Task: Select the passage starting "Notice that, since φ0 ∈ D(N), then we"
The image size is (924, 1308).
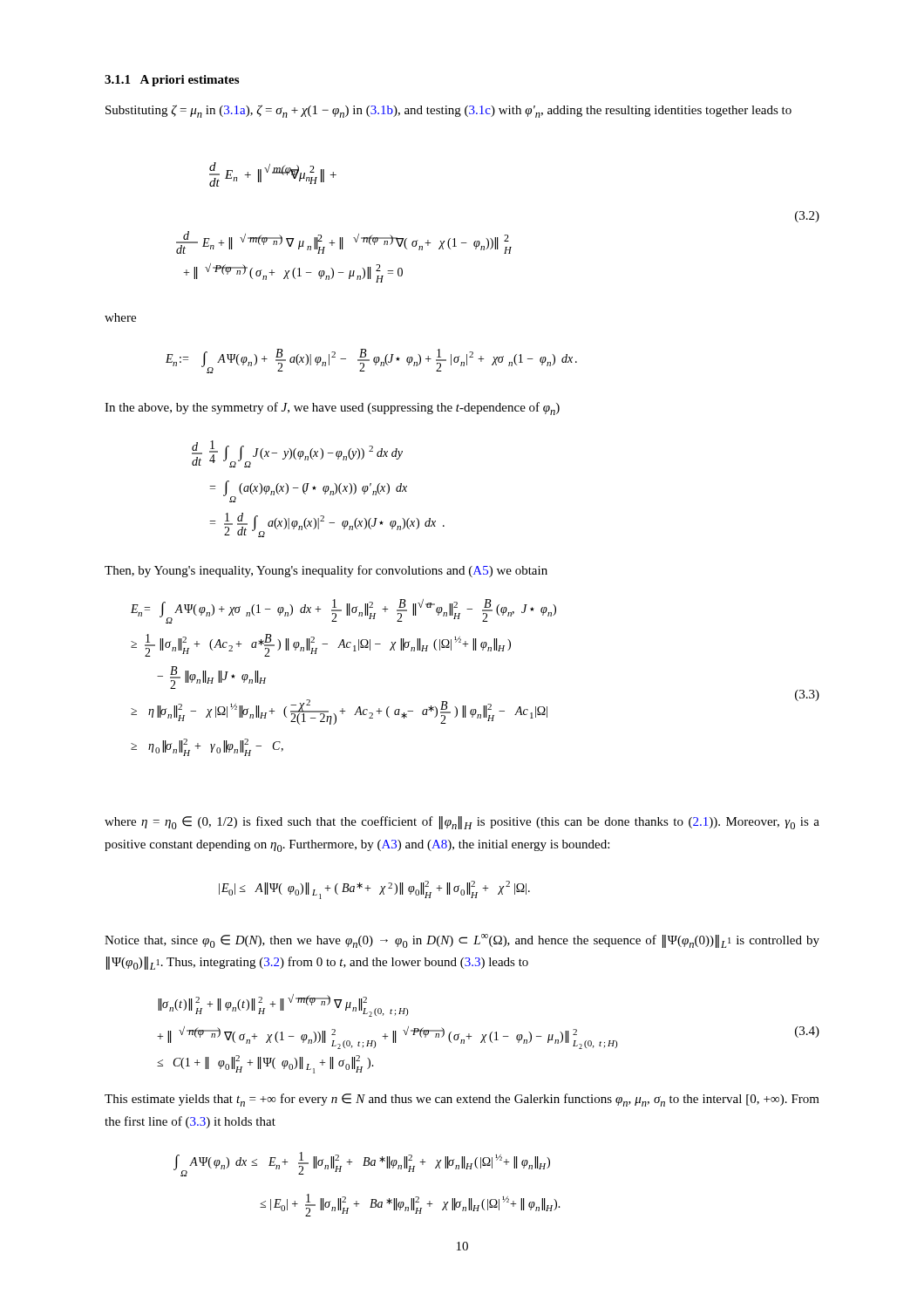Action: [462, 951]
